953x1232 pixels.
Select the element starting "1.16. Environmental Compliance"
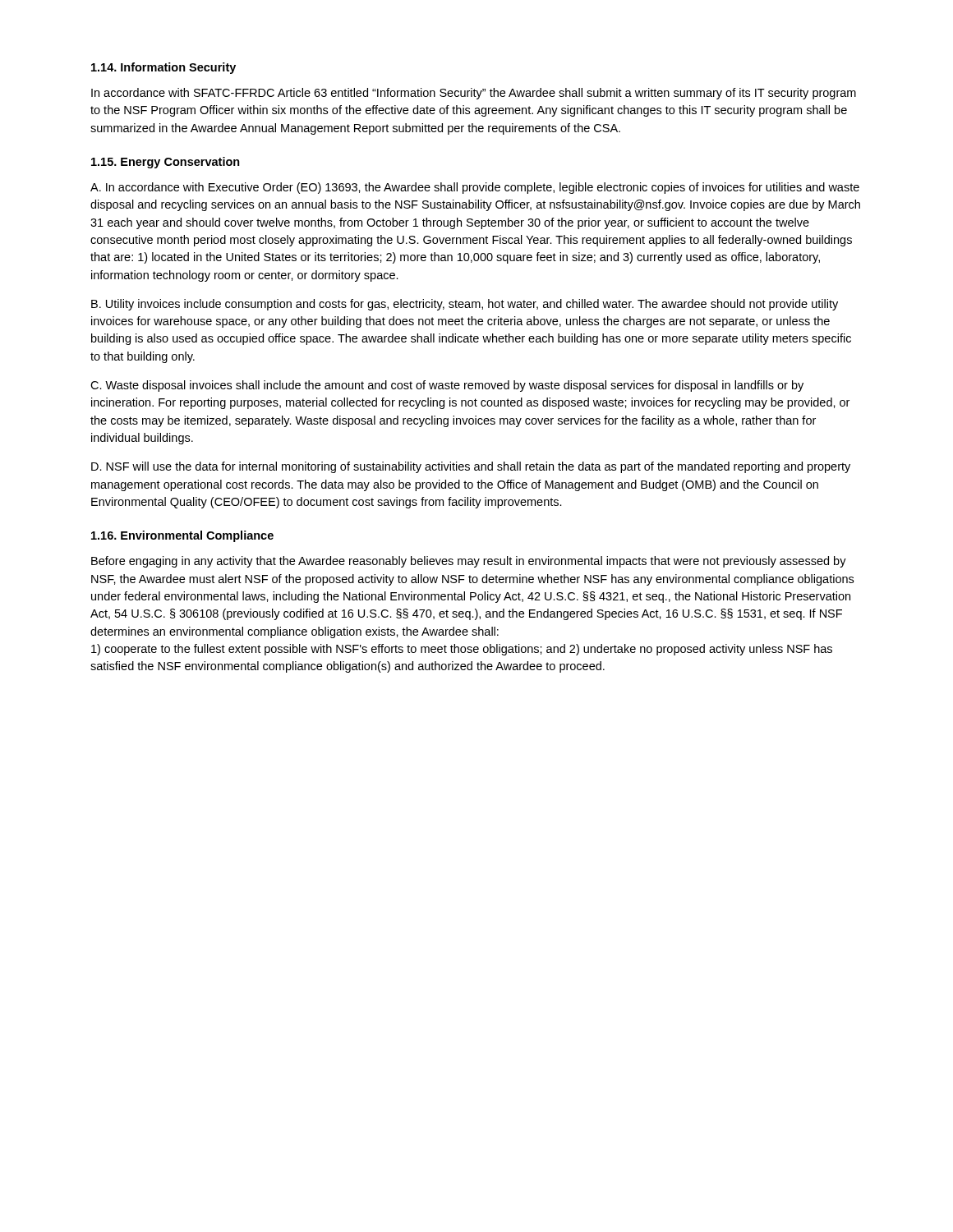pyautogui.click(x=182, y=536)
